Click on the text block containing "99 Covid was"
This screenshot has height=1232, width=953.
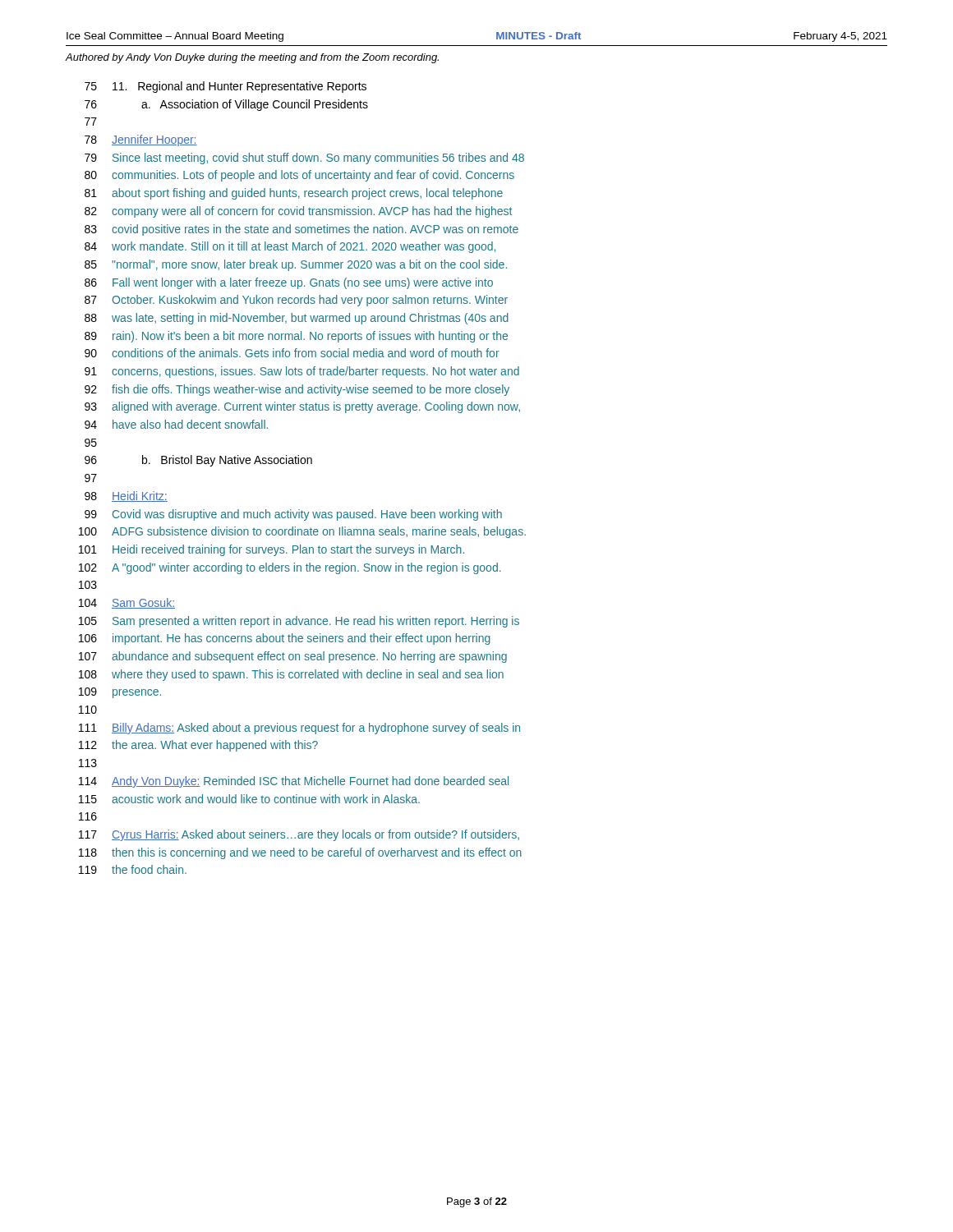(476, 514)
